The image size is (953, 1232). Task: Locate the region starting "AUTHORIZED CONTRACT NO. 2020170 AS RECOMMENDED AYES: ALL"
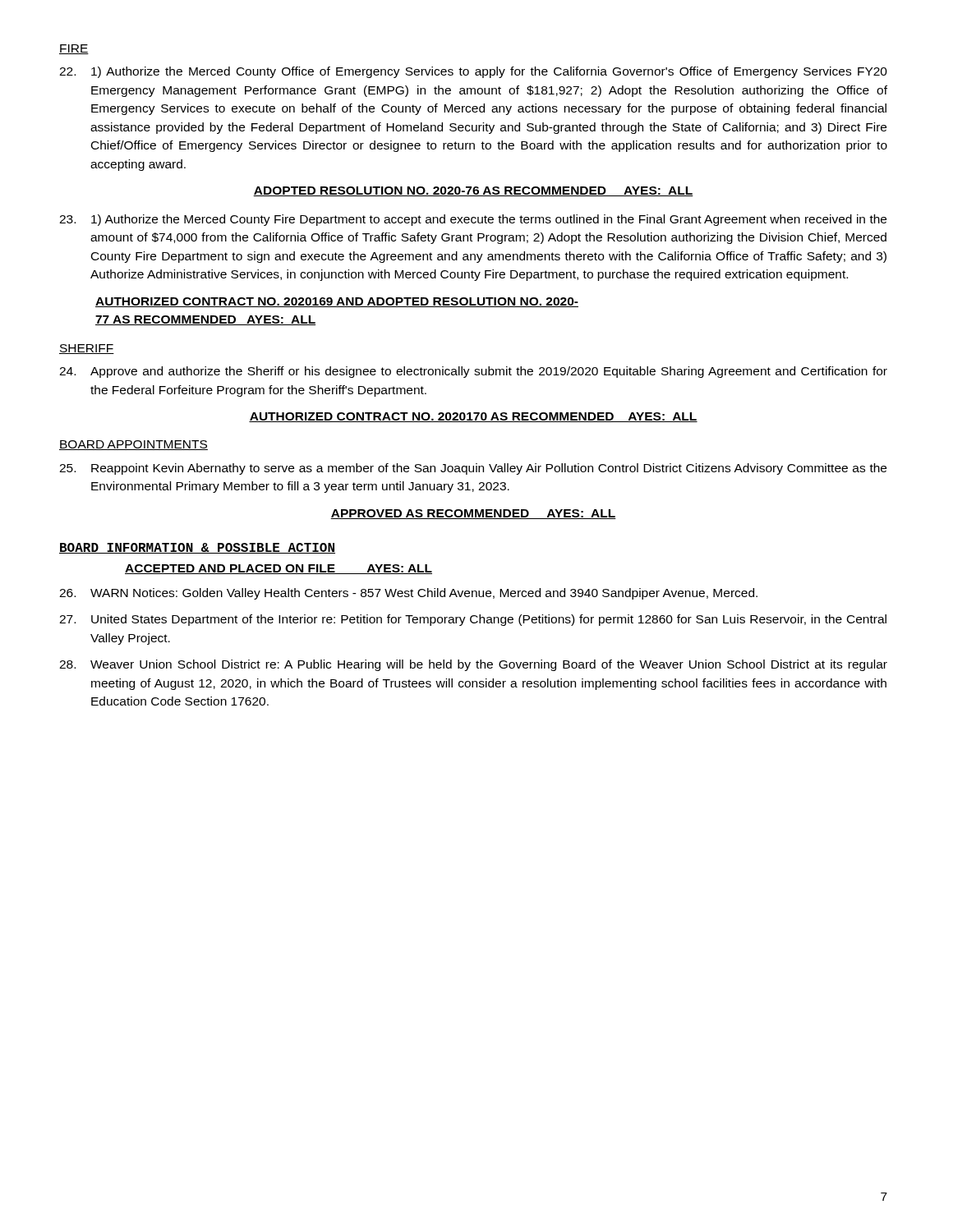click(x=473, y=416)
